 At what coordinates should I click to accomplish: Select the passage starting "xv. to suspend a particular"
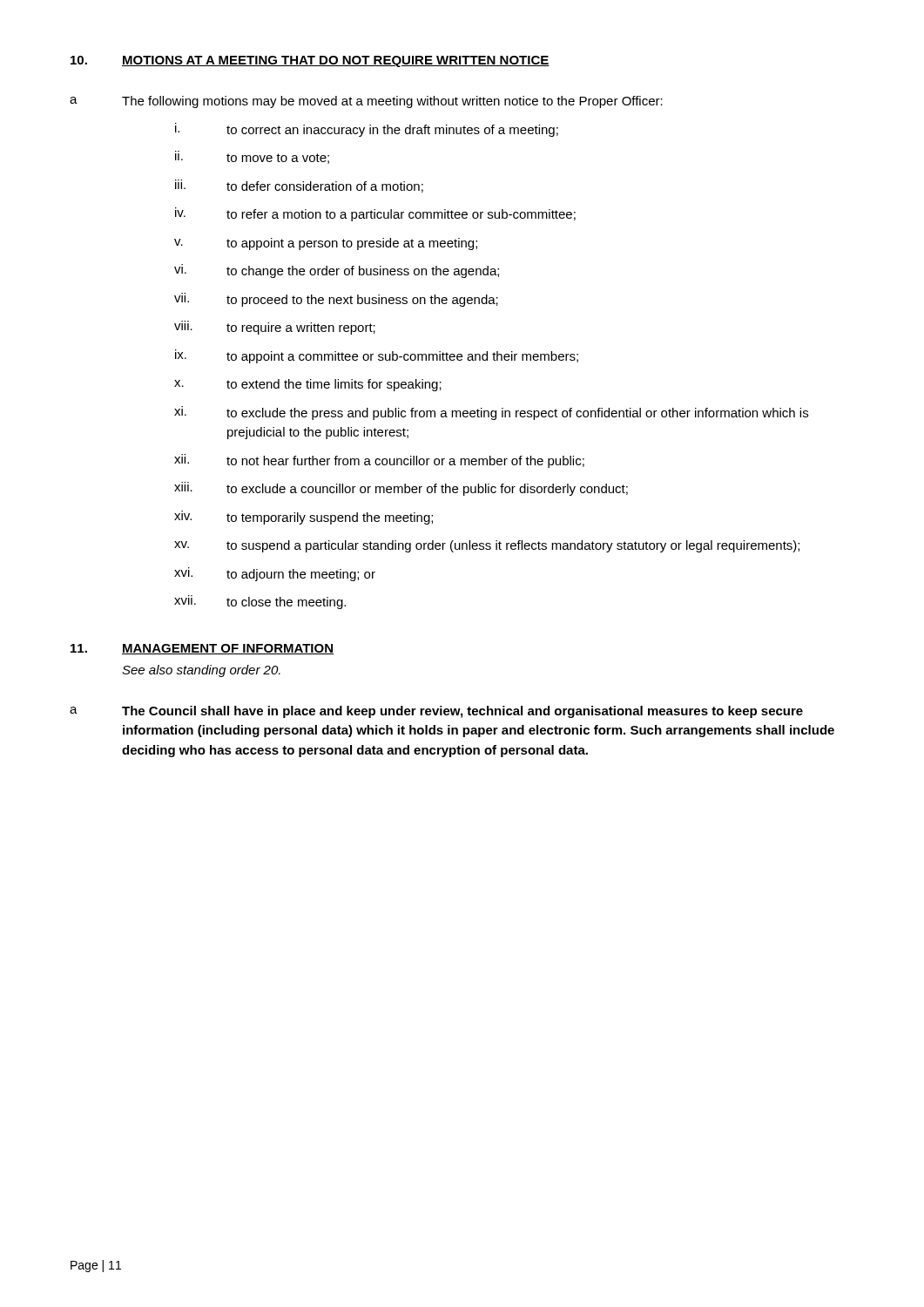pyautogui.click(x=487, y=546)
